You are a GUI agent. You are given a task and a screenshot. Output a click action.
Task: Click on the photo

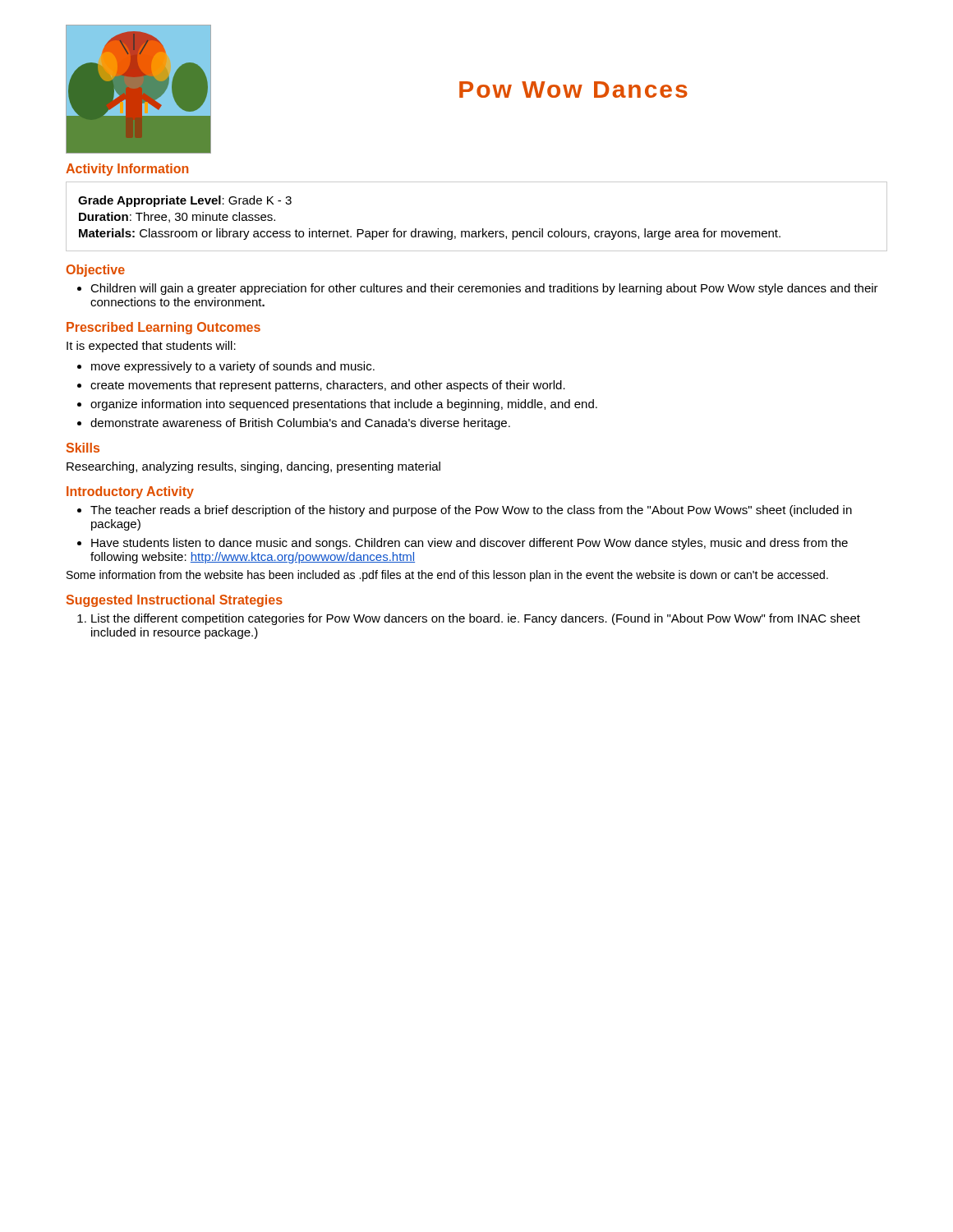click(138, 89)
